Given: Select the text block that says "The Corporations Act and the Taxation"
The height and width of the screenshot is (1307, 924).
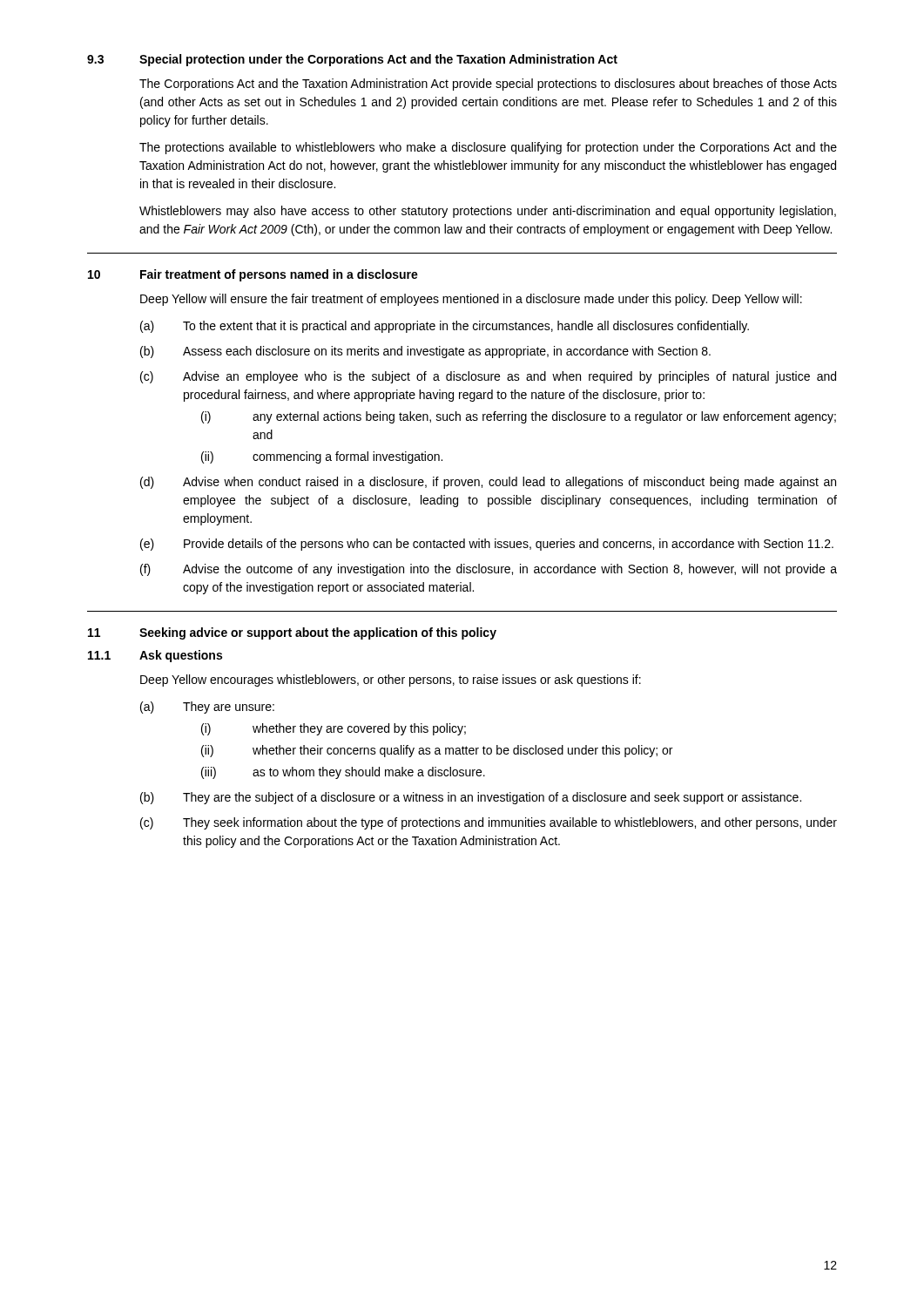Looking at the screenshot, I should click(488, 102).
